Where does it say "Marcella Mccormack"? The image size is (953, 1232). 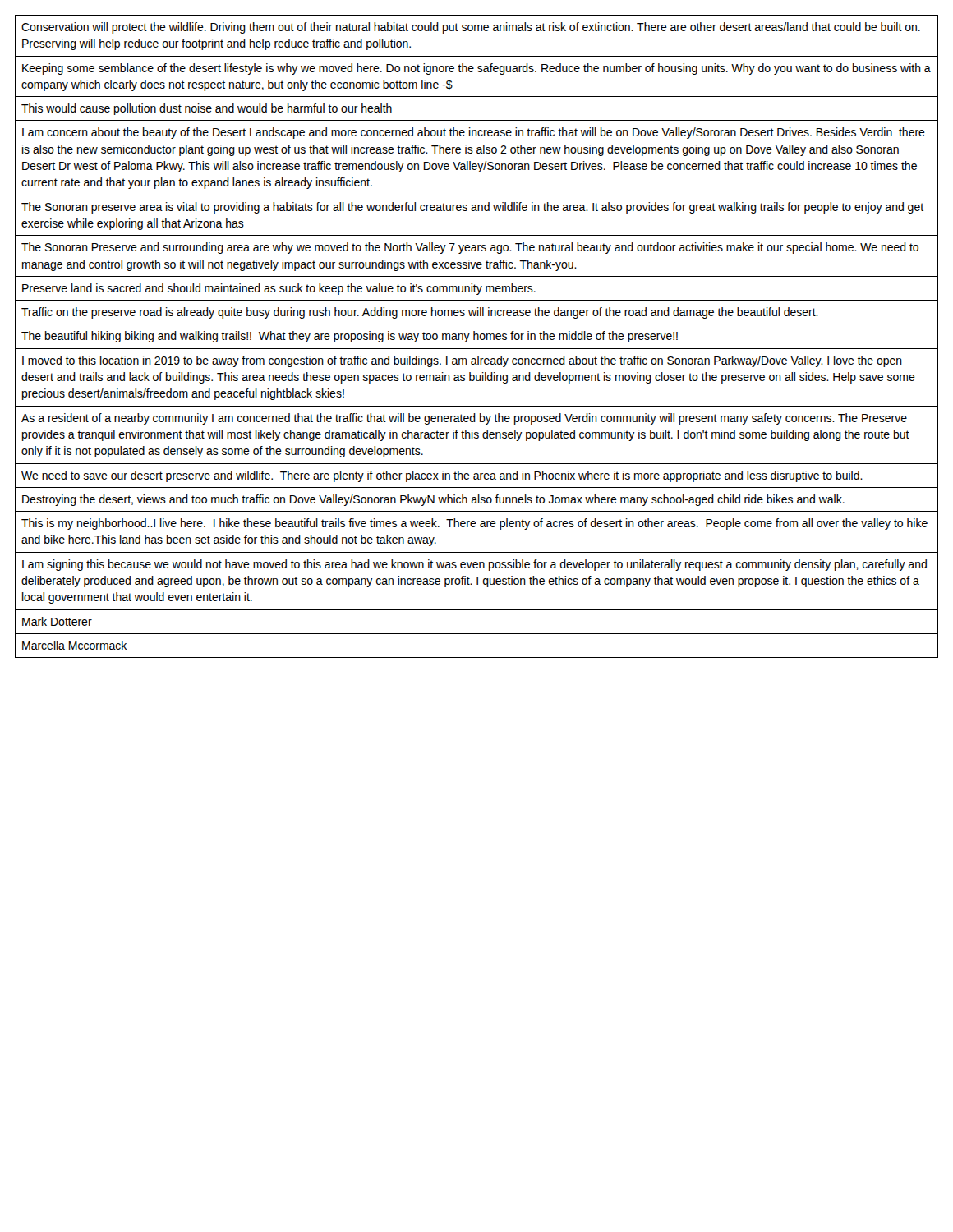click(476, 646)
